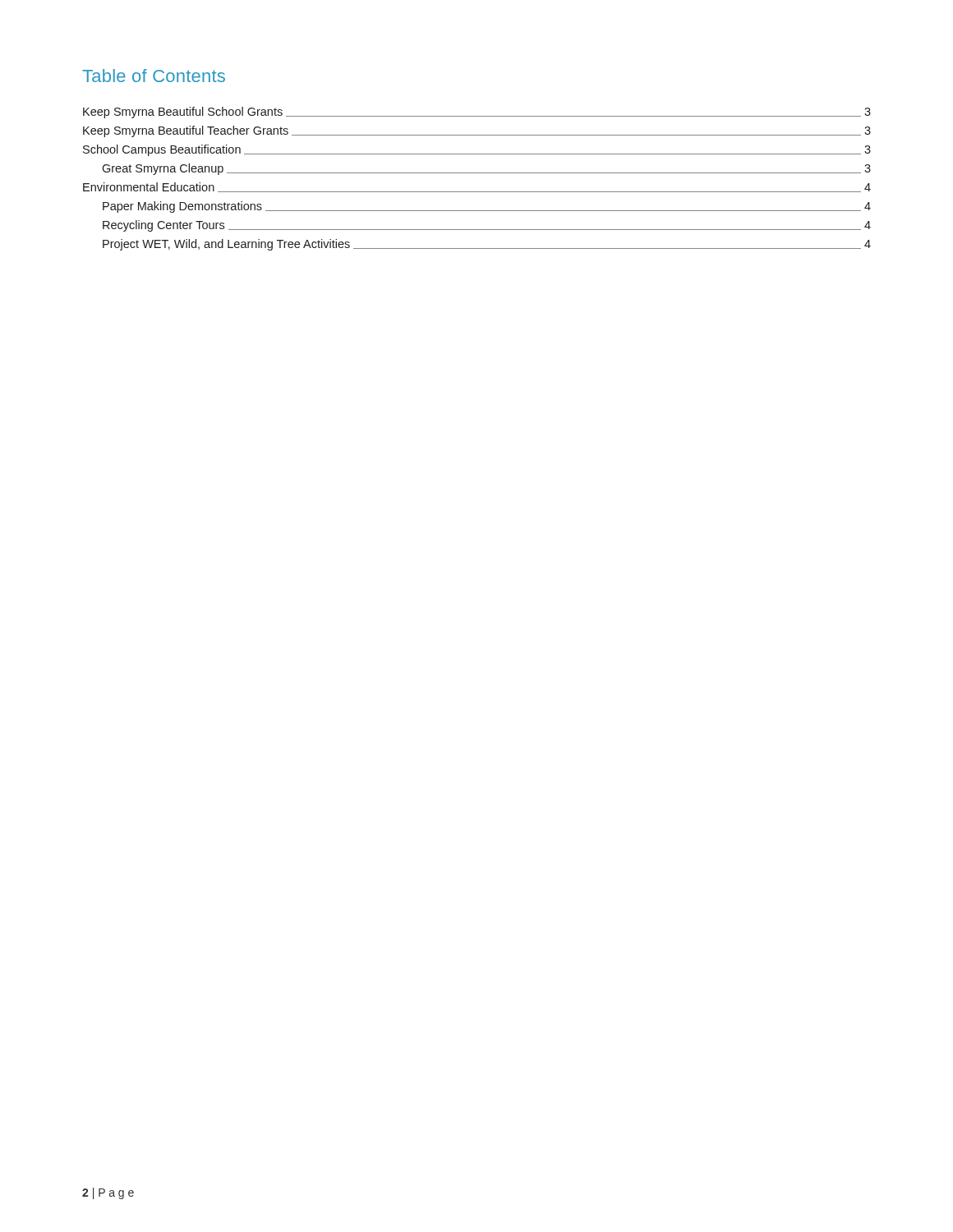Screen dimensions: 1232x953
Task: Where is the passage that starts "Project WET, Wild, and Learning Tree Activities"?
Action: pyautogui.click(x=476, y=244)
